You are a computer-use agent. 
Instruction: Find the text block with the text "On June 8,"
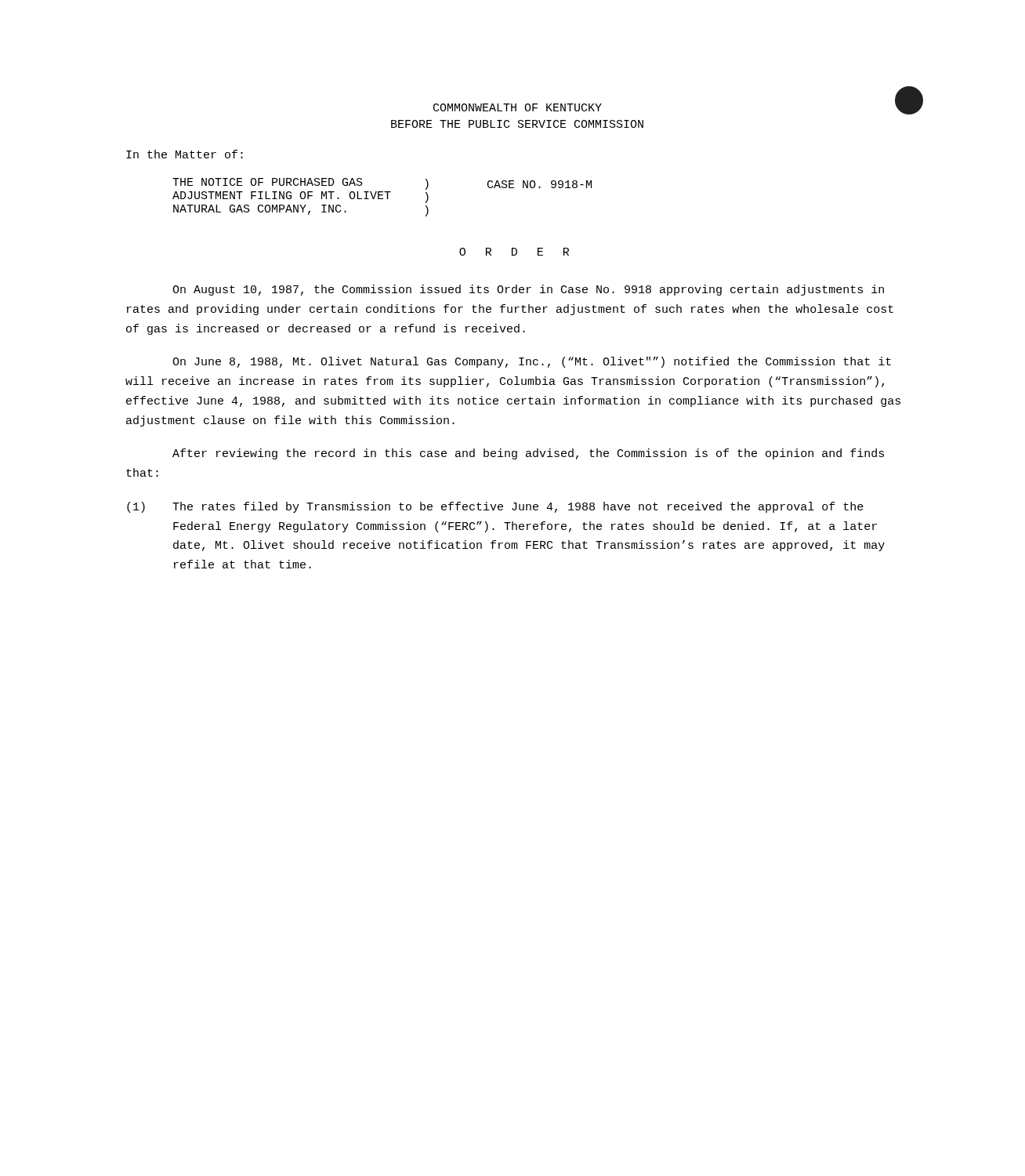pyautogui.click(x=513, y=392)
